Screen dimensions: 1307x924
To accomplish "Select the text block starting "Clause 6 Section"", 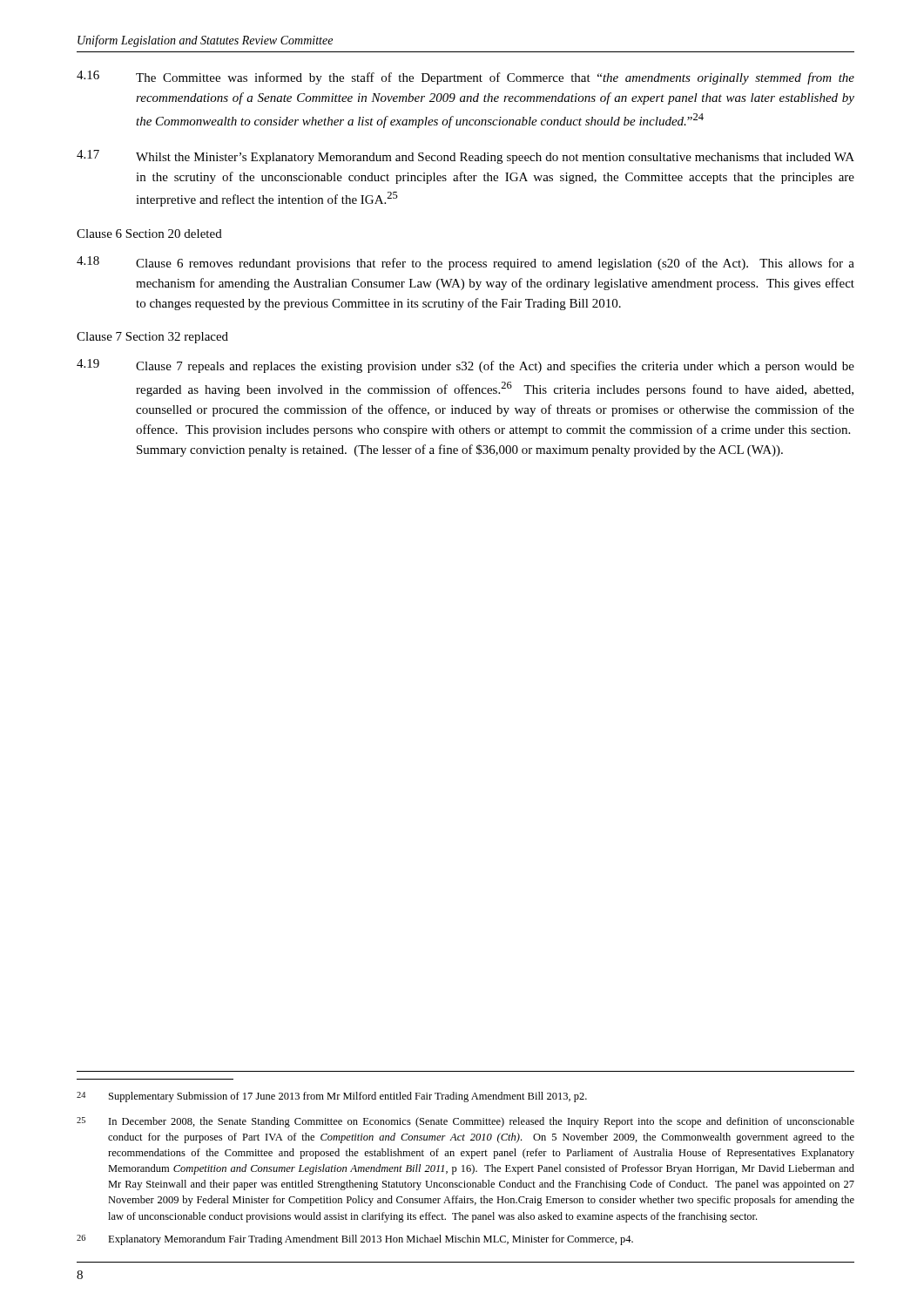I will pyautogui.click(x=149, y=233).
